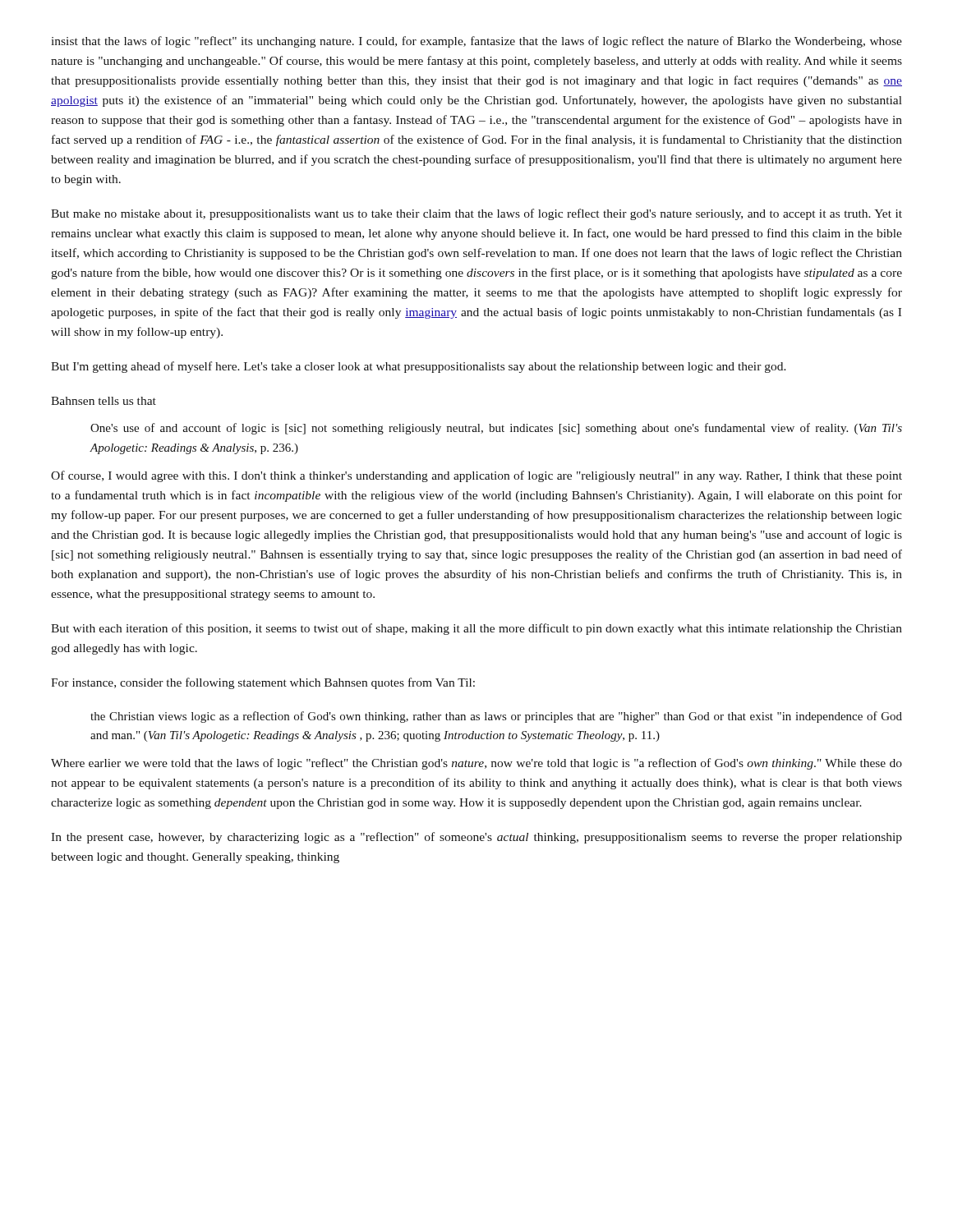Click on the text block starting "Of course, I would agree"
Screen dimensions: 1232x953
[476, 535]
